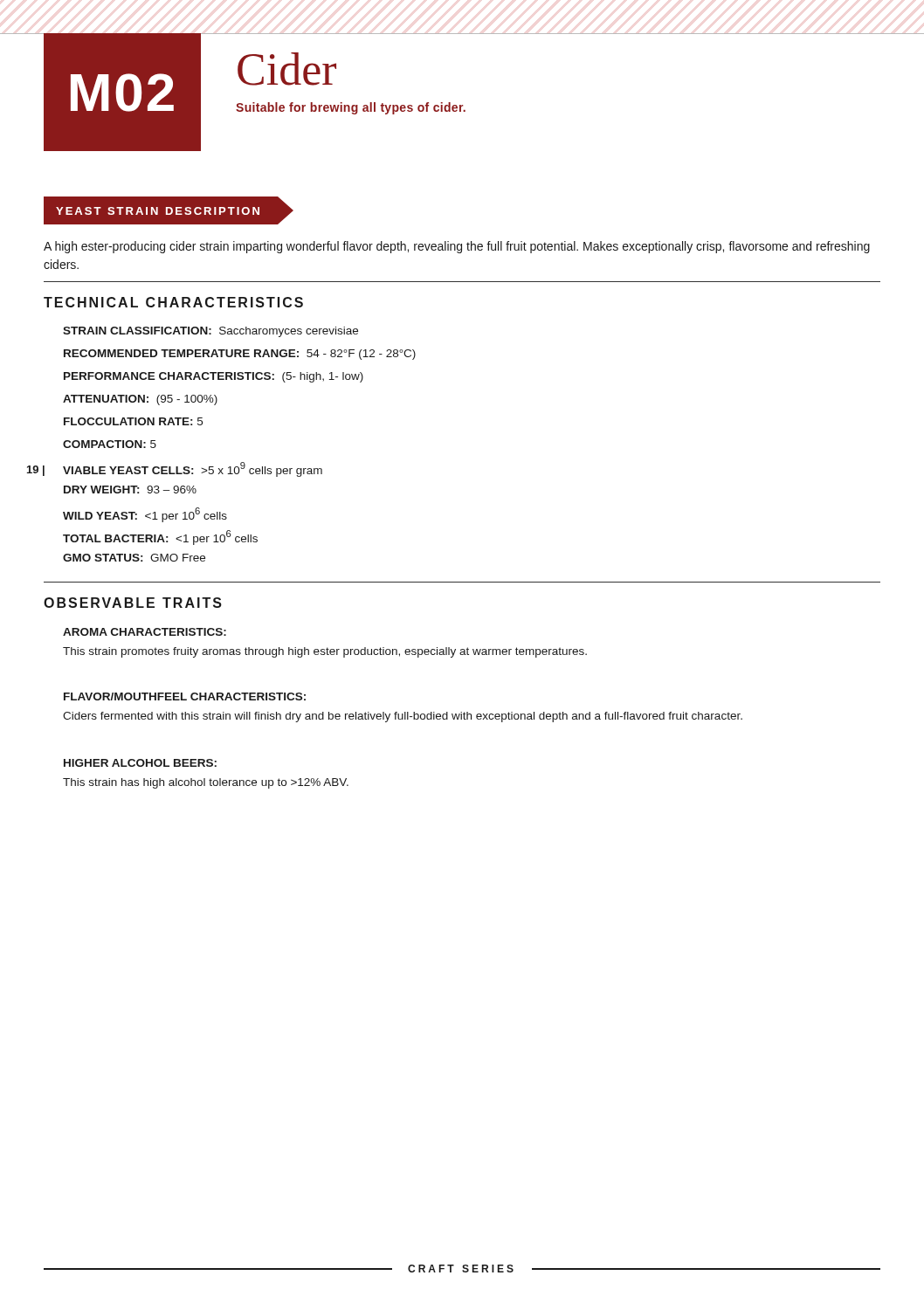
Task: Locate the block starting "Yeast Strain Description"
Action: (x=159, y=211)
